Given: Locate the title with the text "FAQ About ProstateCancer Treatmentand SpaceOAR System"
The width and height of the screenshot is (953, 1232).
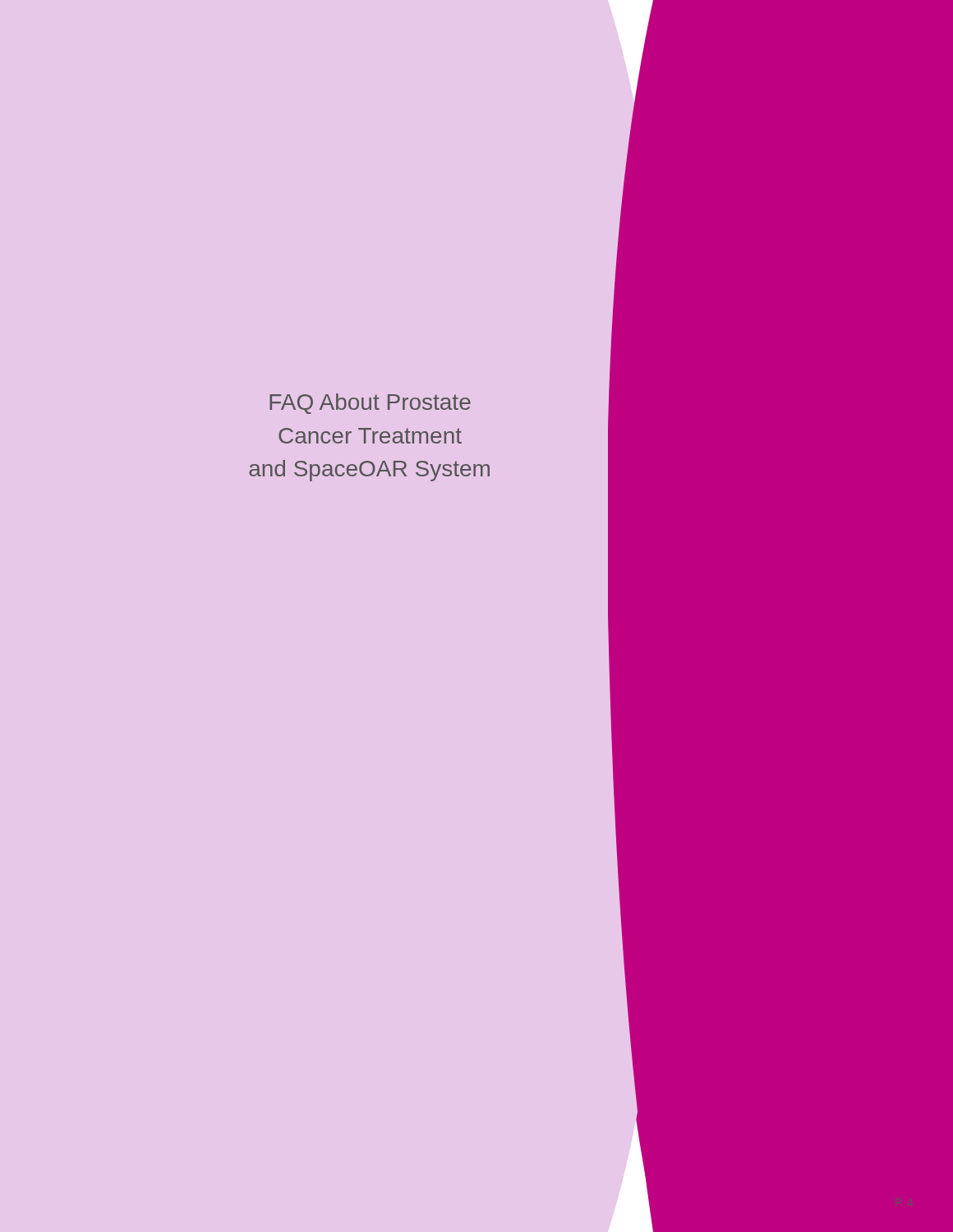Looking at the screenshot, I should 370,435.
